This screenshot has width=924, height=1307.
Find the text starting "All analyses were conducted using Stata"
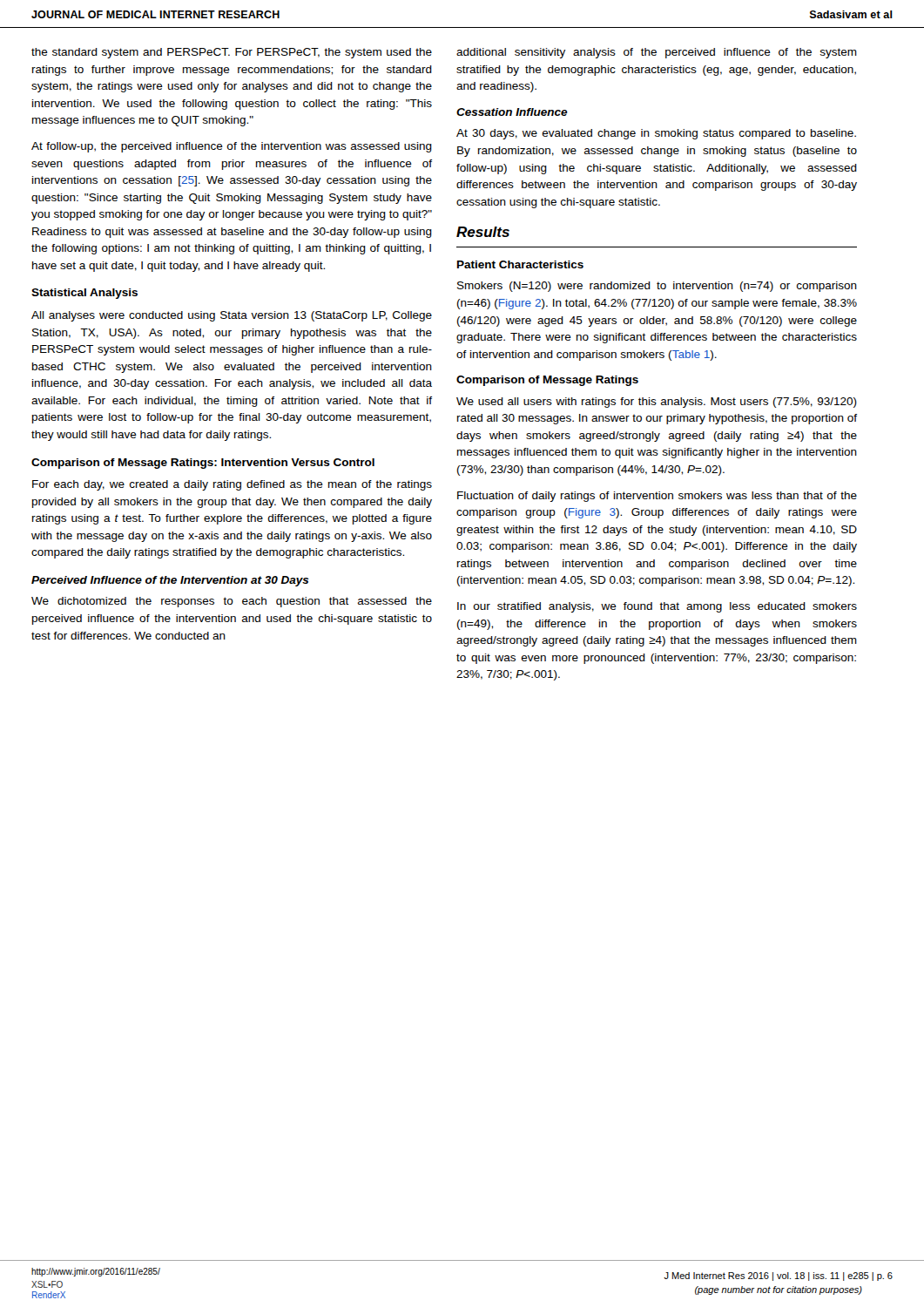[x=232, y=375]
